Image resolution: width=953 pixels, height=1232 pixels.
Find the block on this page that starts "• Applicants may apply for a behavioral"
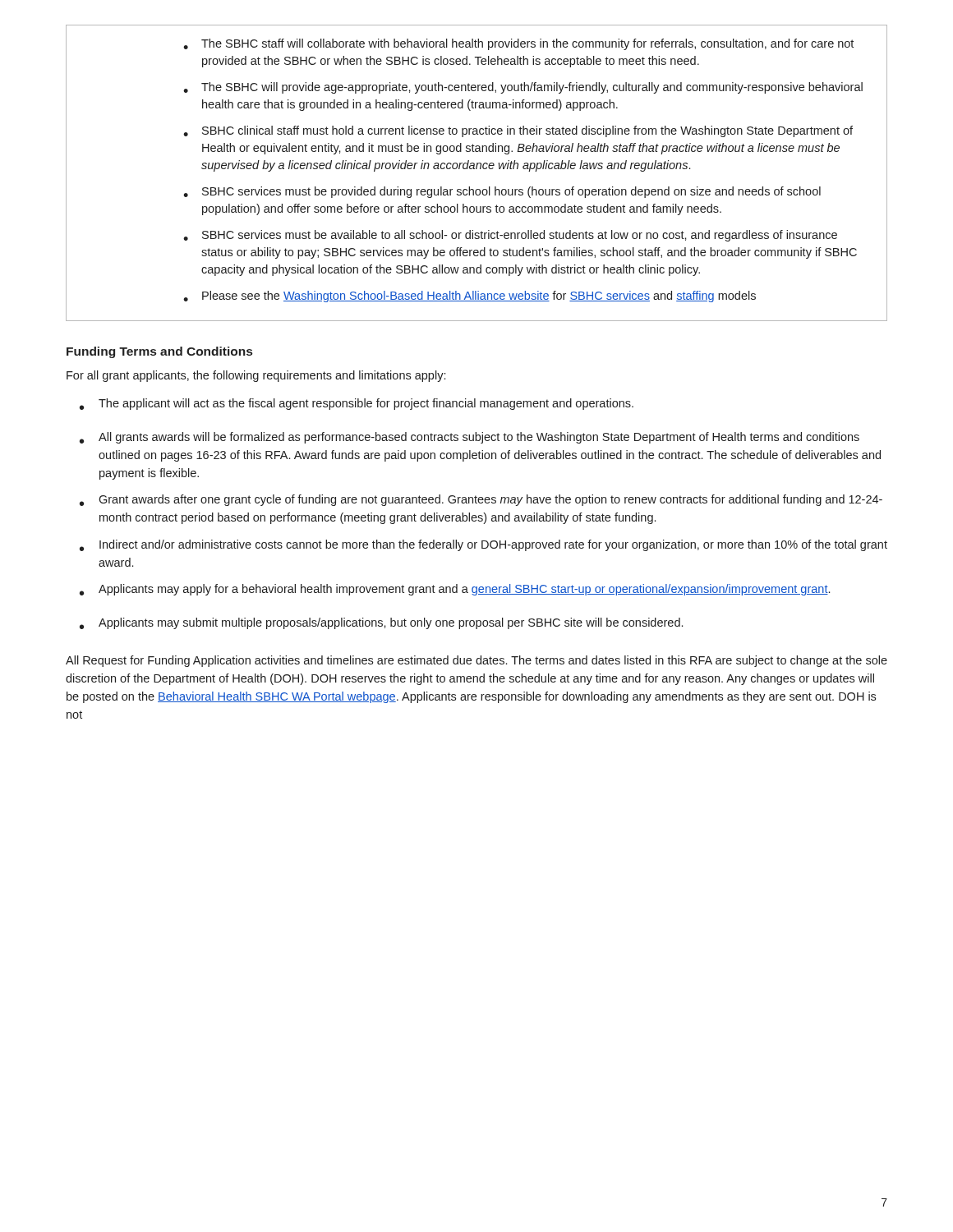pyautogui.click(x=455, y=593)
